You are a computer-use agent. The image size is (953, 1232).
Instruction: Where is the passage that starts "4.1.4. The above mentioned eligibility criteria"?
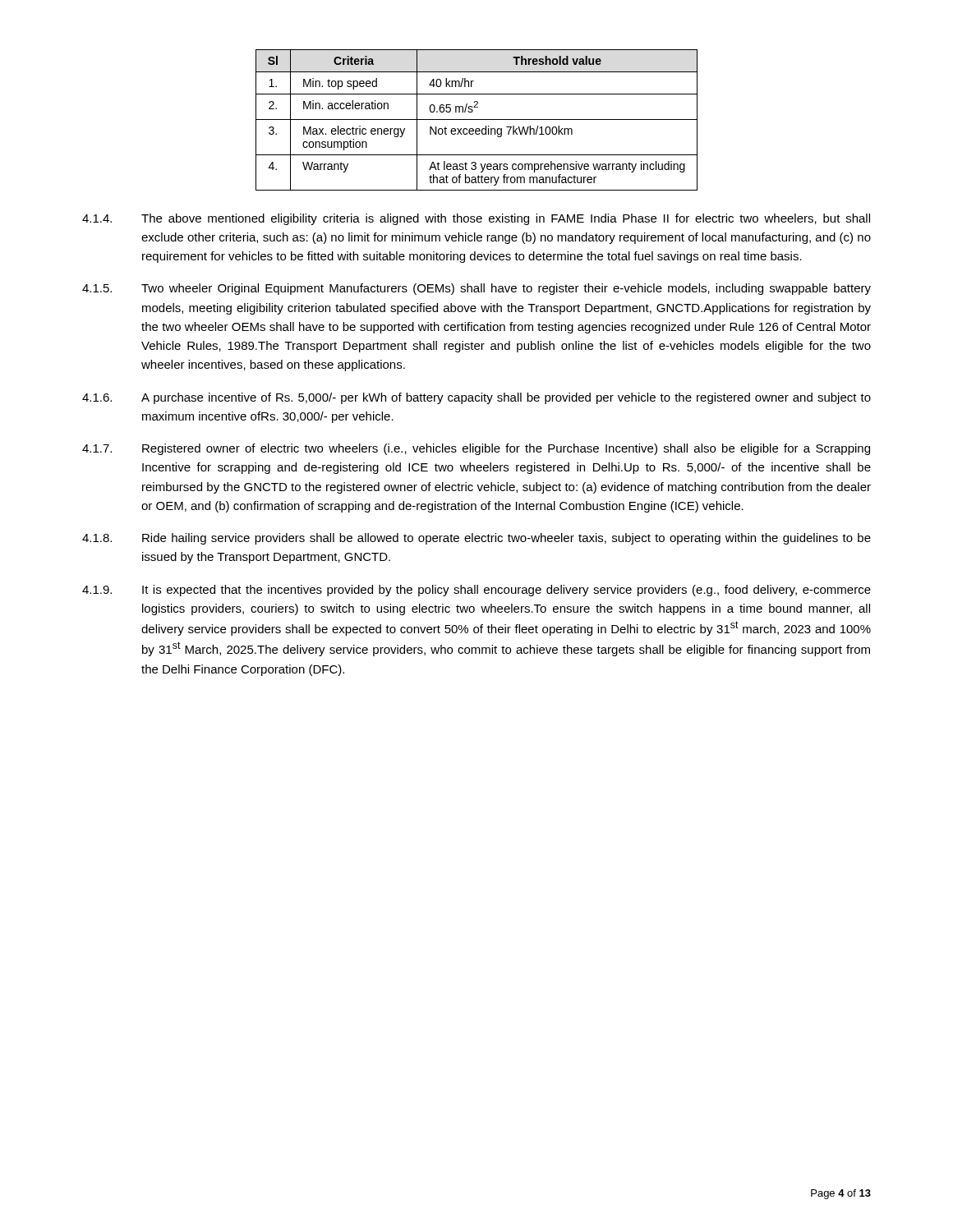(476, 237)
